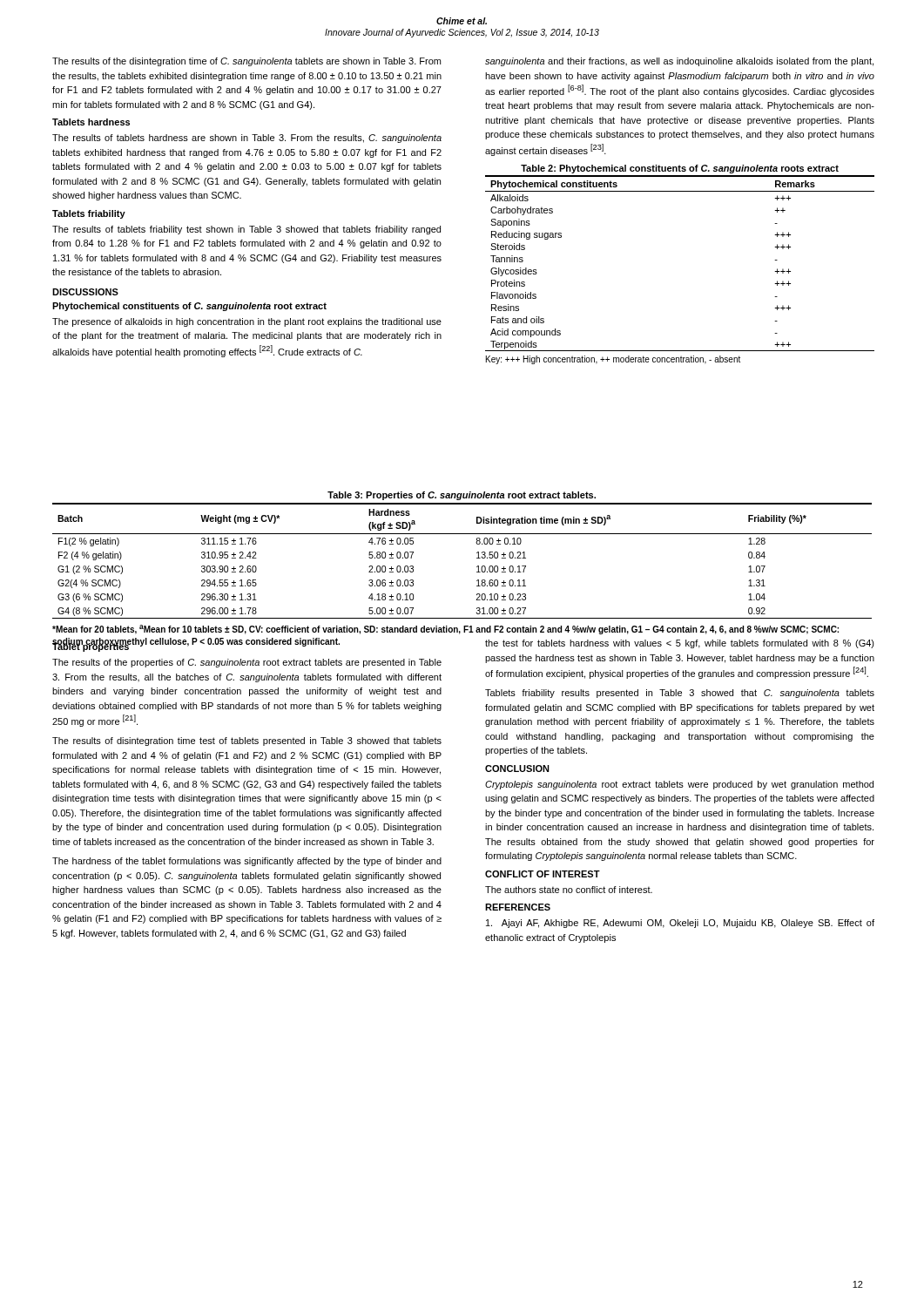Viewport: 924px width, 1307px height.
Task: Find the section header with the text "Tablets hardness"
Action: click(x=91, y=122)
